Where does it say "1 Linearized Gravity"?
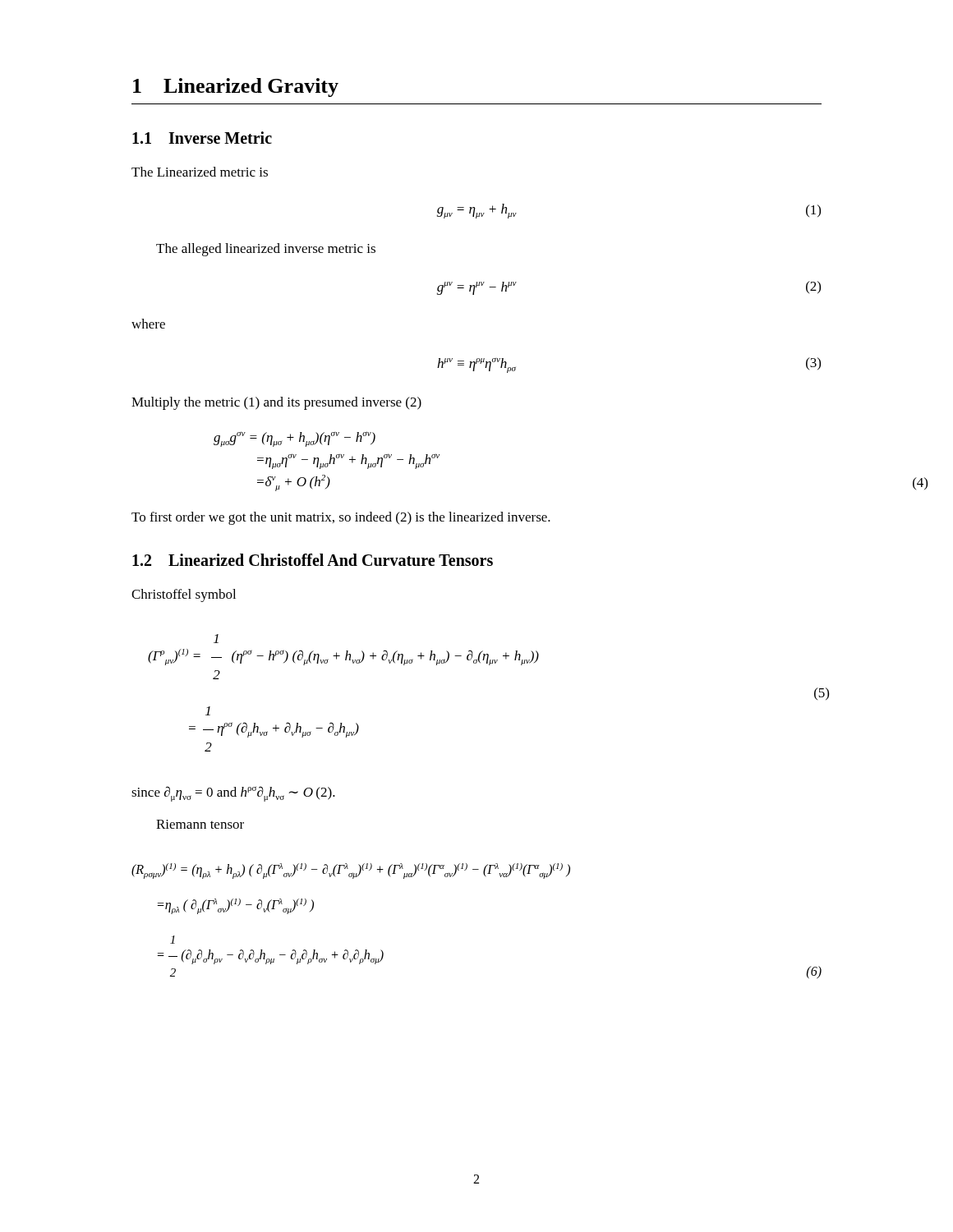953x1232 pixels. click(235, 86)
